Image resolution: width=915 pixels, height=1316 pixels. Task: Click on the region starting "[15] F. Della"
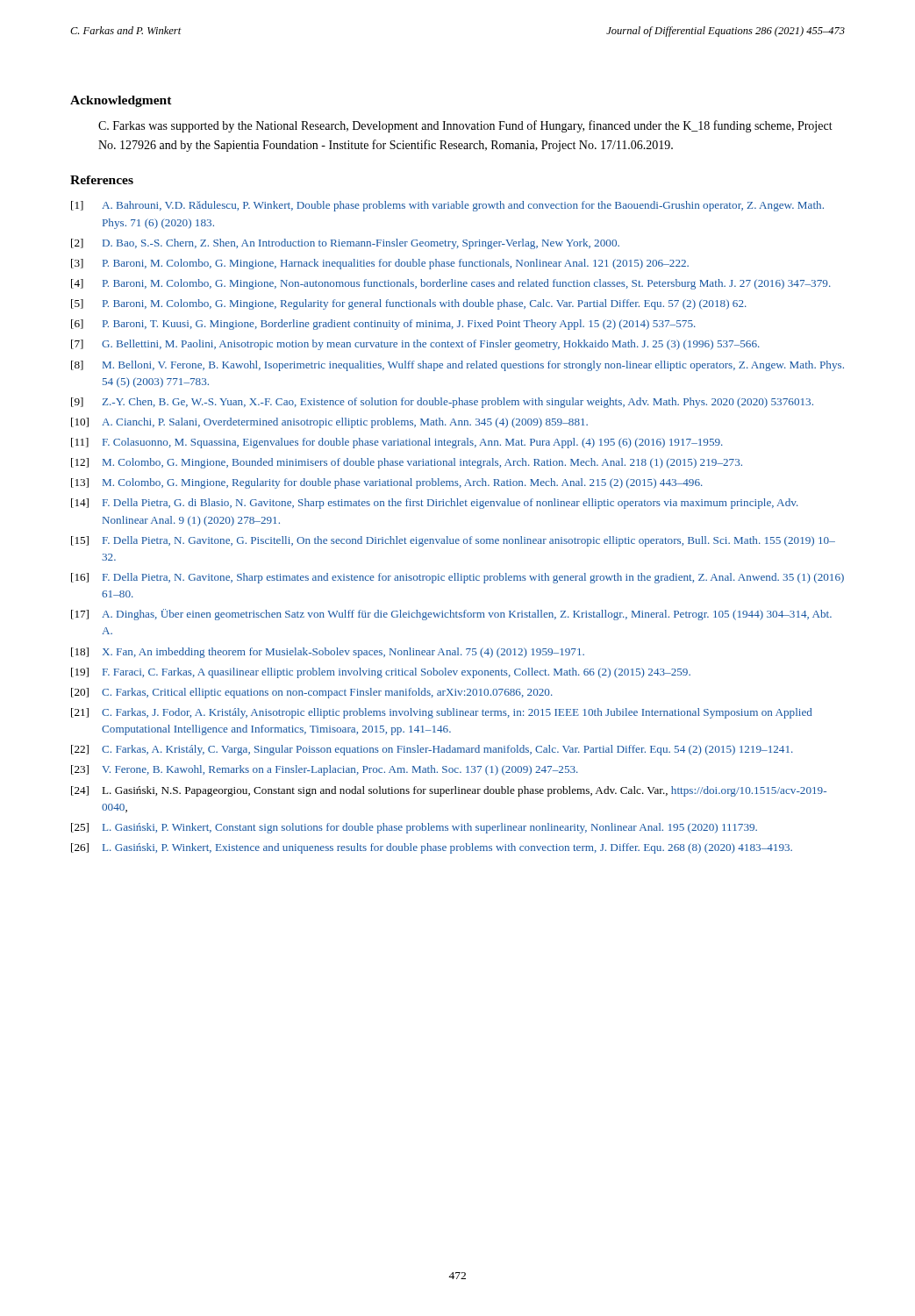[x=458, y=548]
